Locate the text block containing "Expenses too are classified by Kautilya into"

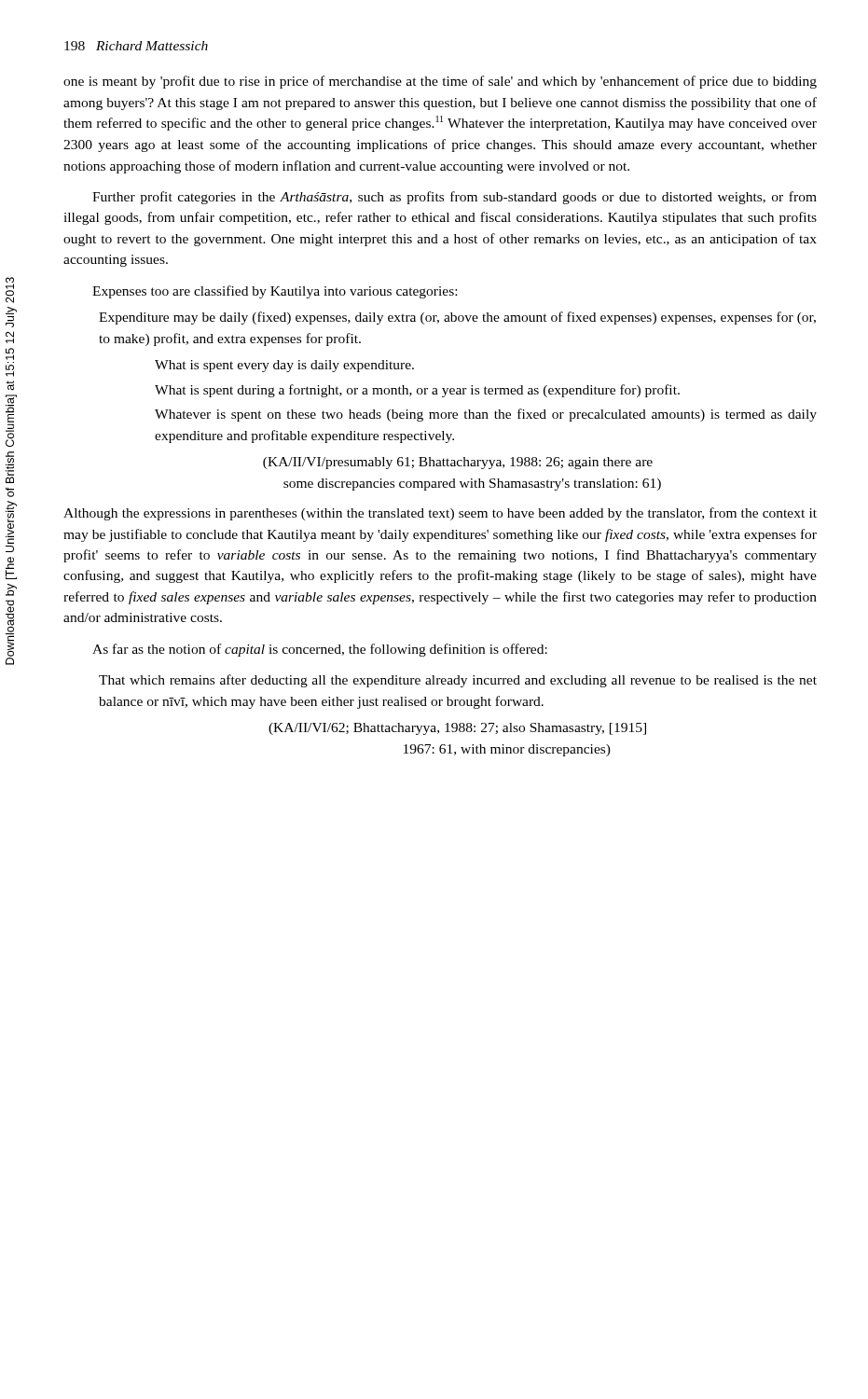(x=275, y=290)
